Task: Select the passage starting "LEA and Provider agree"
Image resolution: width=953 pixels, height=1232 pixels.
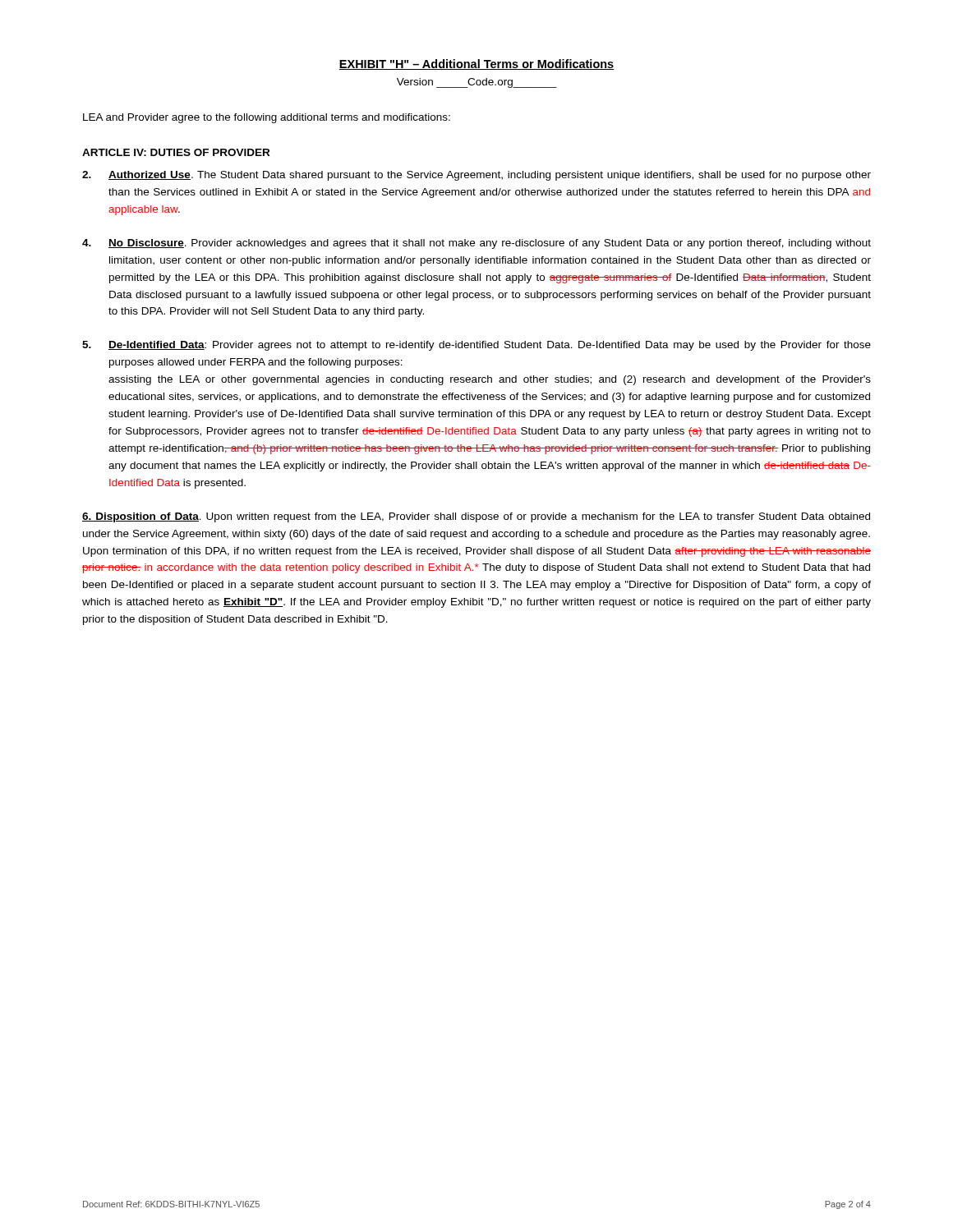Action: [267, 117]
